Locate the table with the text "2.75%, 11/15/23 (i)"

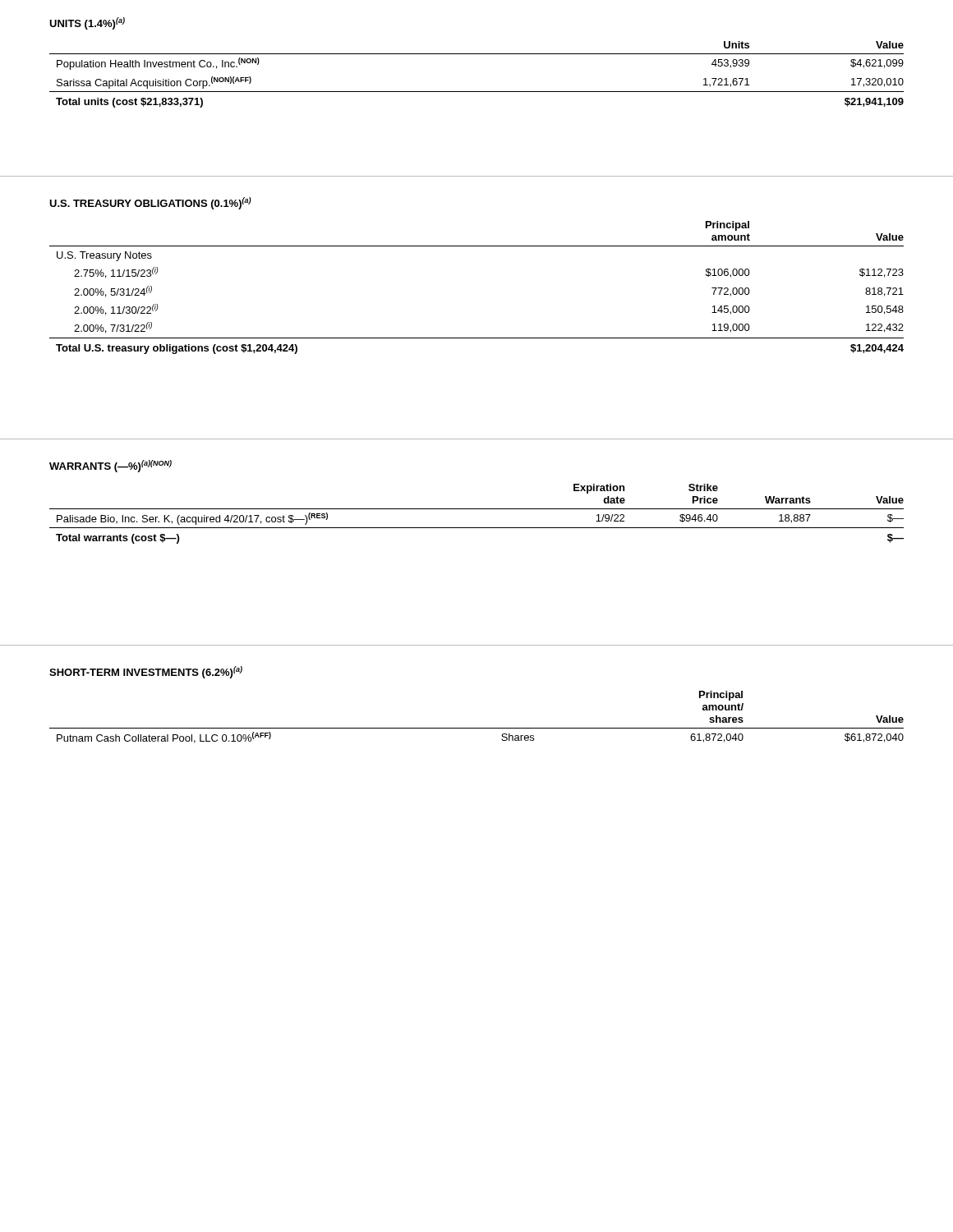pos(476,286)
